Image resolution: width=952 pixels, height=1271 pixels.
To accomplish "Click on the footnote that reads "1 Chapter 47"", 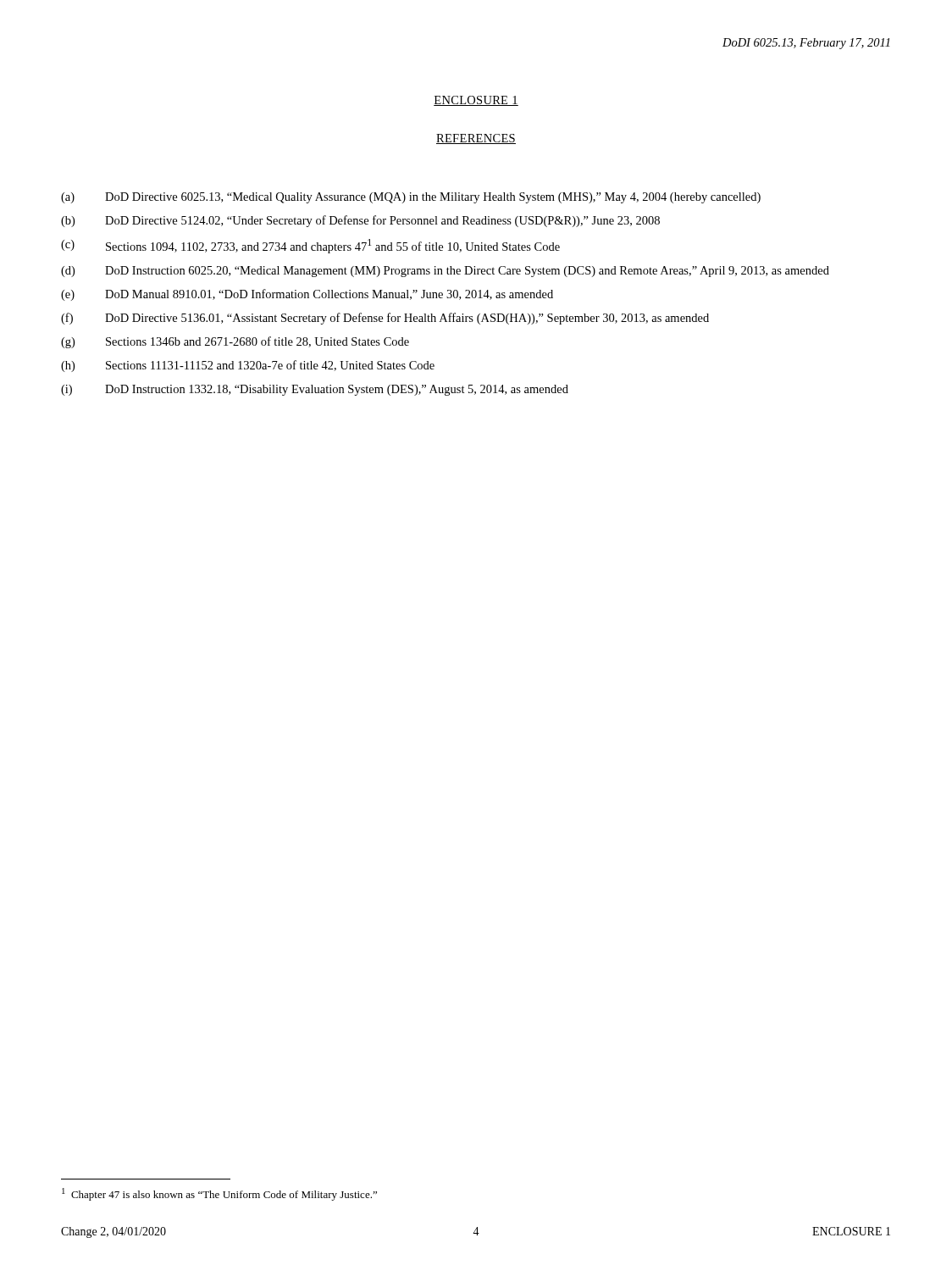I will (219, 1194).
